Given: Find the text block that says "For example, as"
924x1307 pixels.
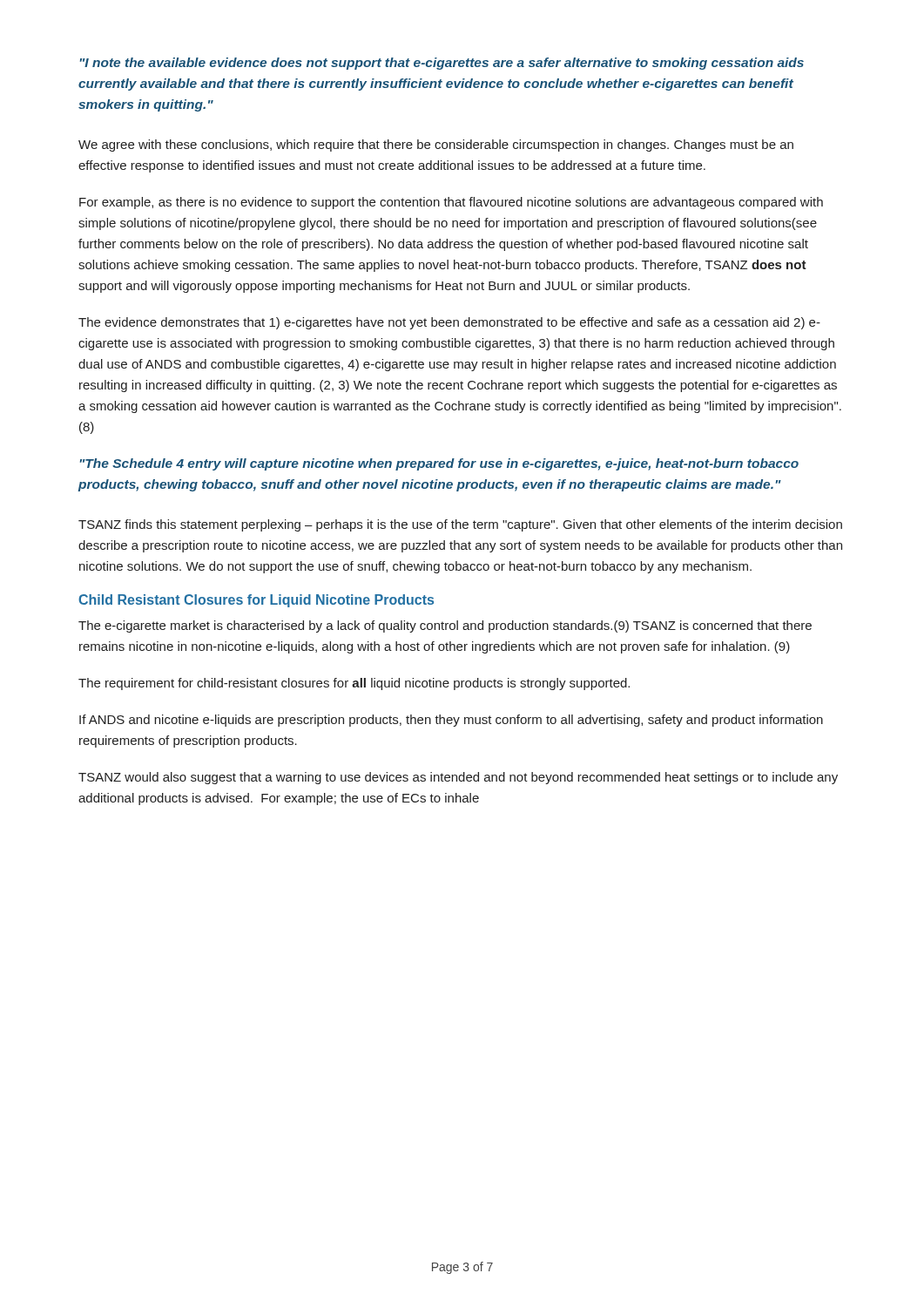Looking at the screenshot, I should [x=451, y=244].
